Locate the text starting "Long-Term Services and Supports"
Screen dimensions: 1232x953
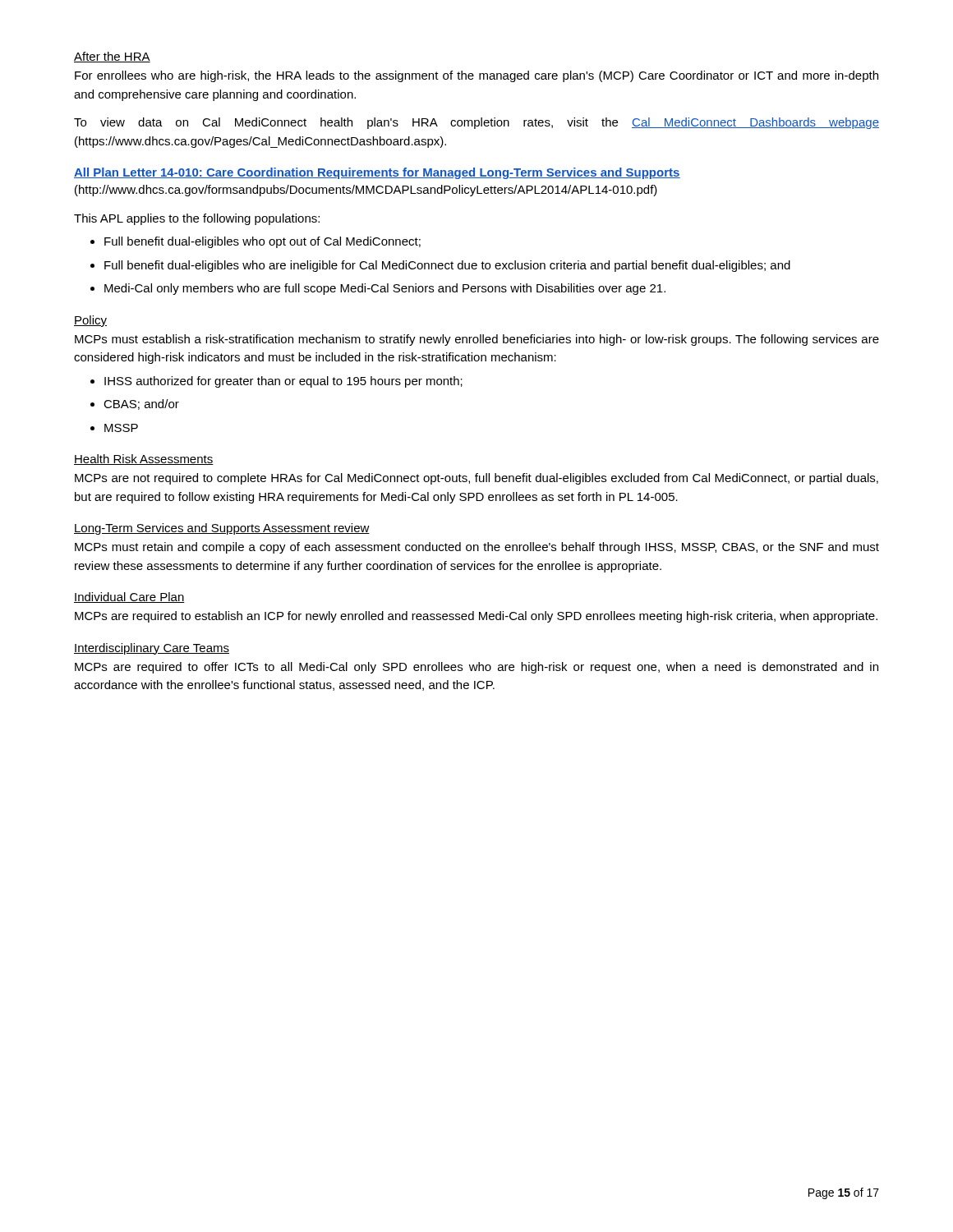[x=222, y=528]
